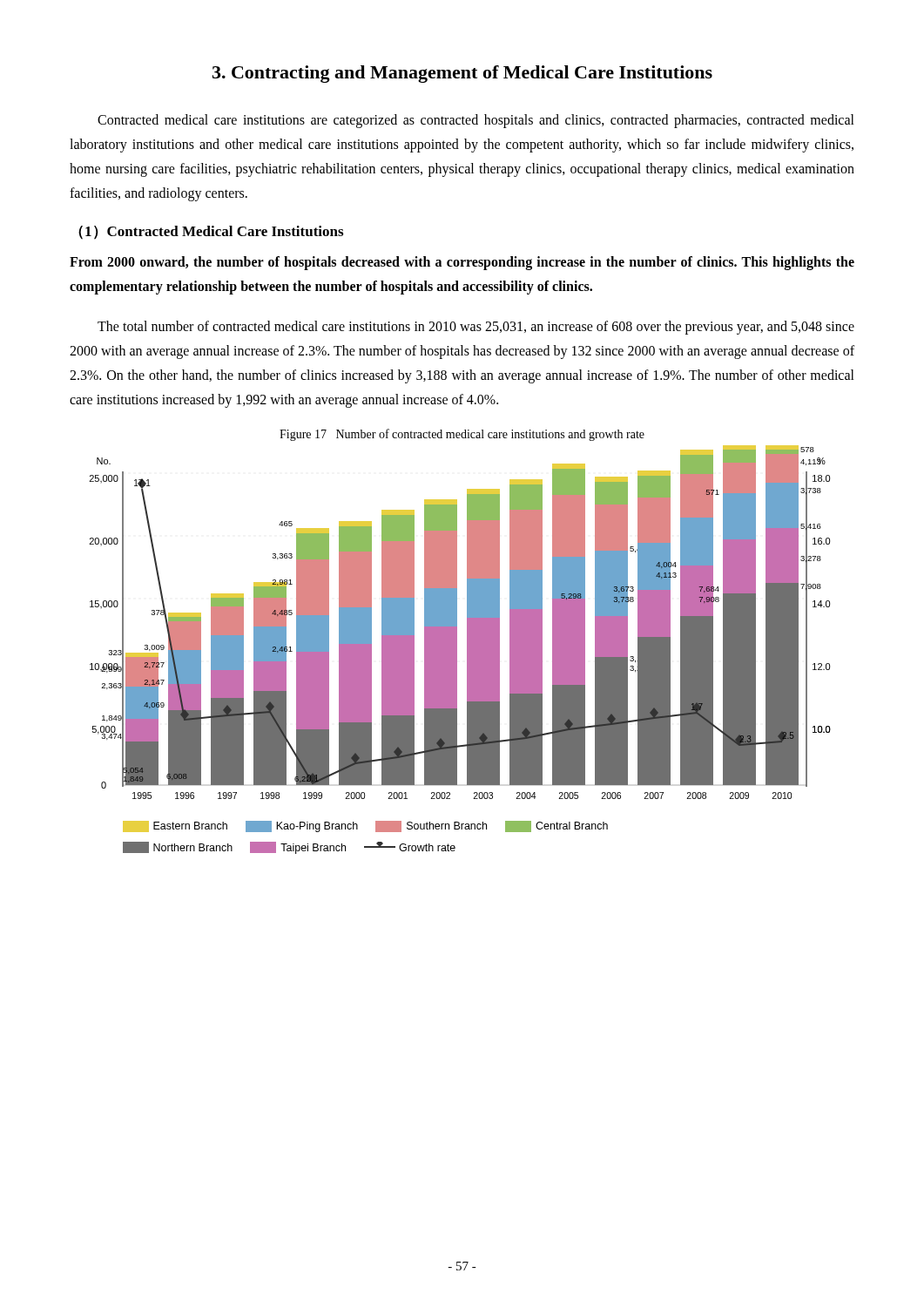Click on the text block that says "From 2000 onward, the number of hospitals decreased"
The width and height of the screenshot is (924, 1307).
coord(462,274)
